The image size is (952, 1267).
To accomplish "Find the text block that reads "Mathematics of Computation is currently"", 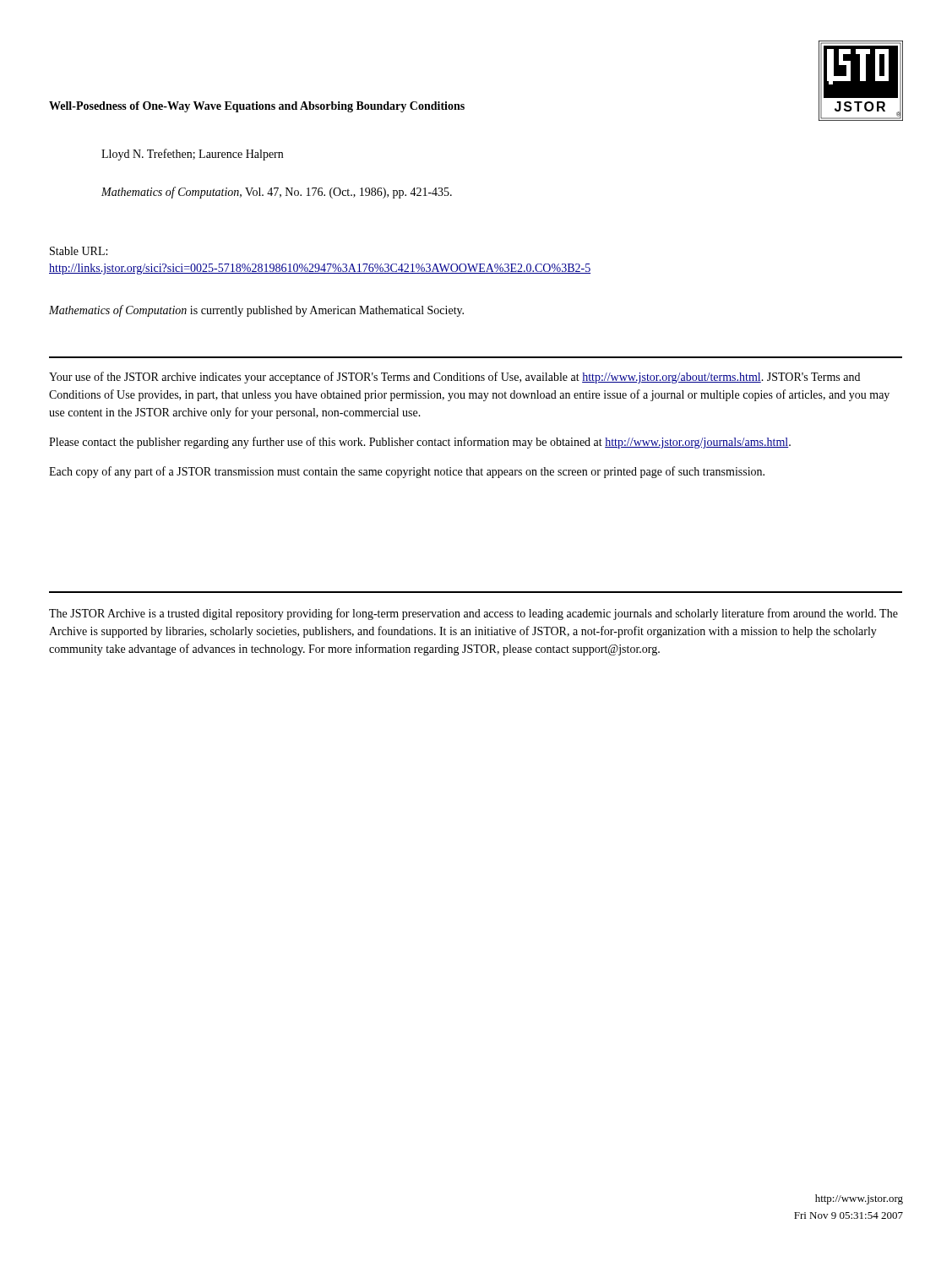I will point(257,310).
